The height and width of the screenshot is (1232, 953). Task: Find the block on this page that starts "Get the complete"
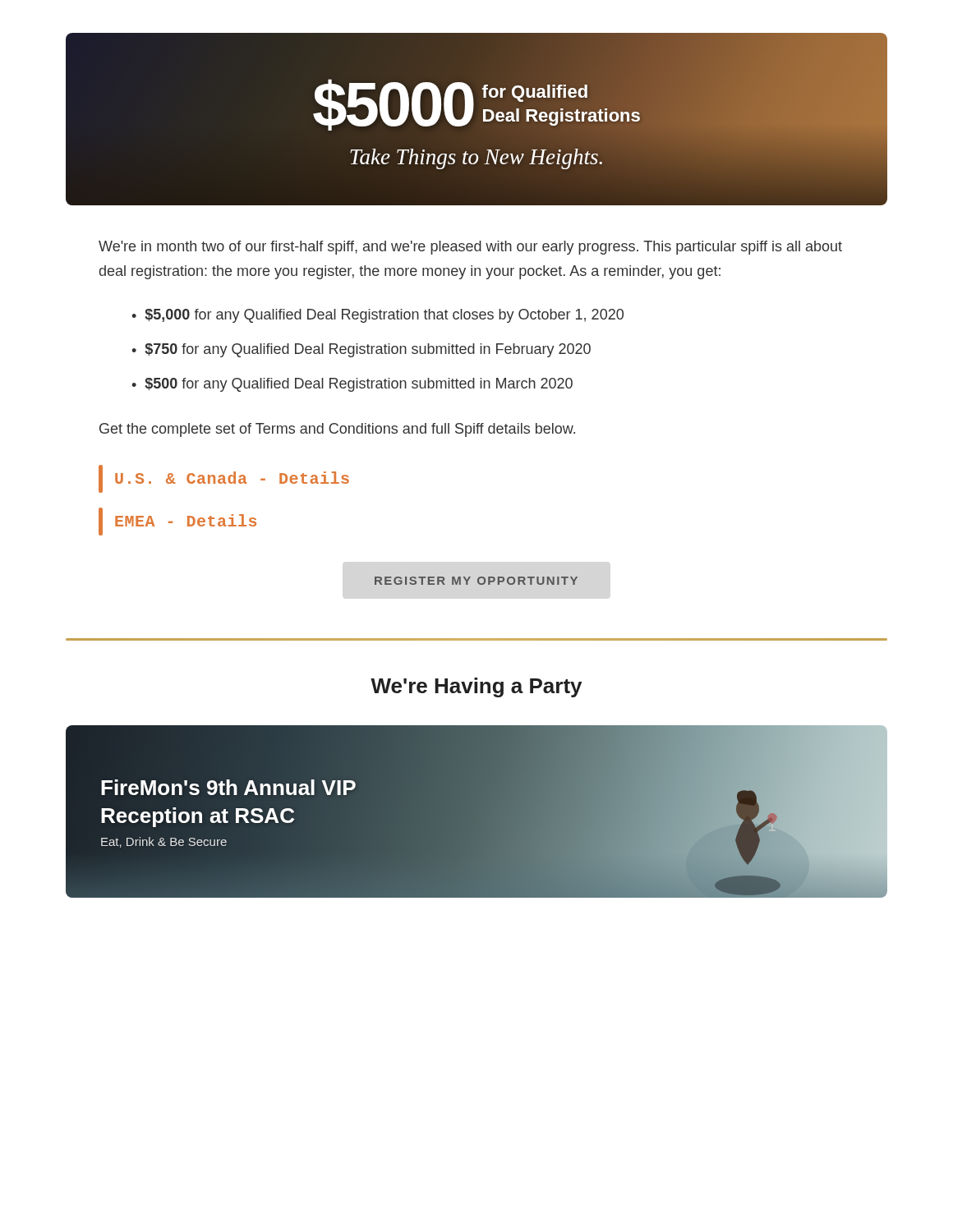click(x=338, y=429)
